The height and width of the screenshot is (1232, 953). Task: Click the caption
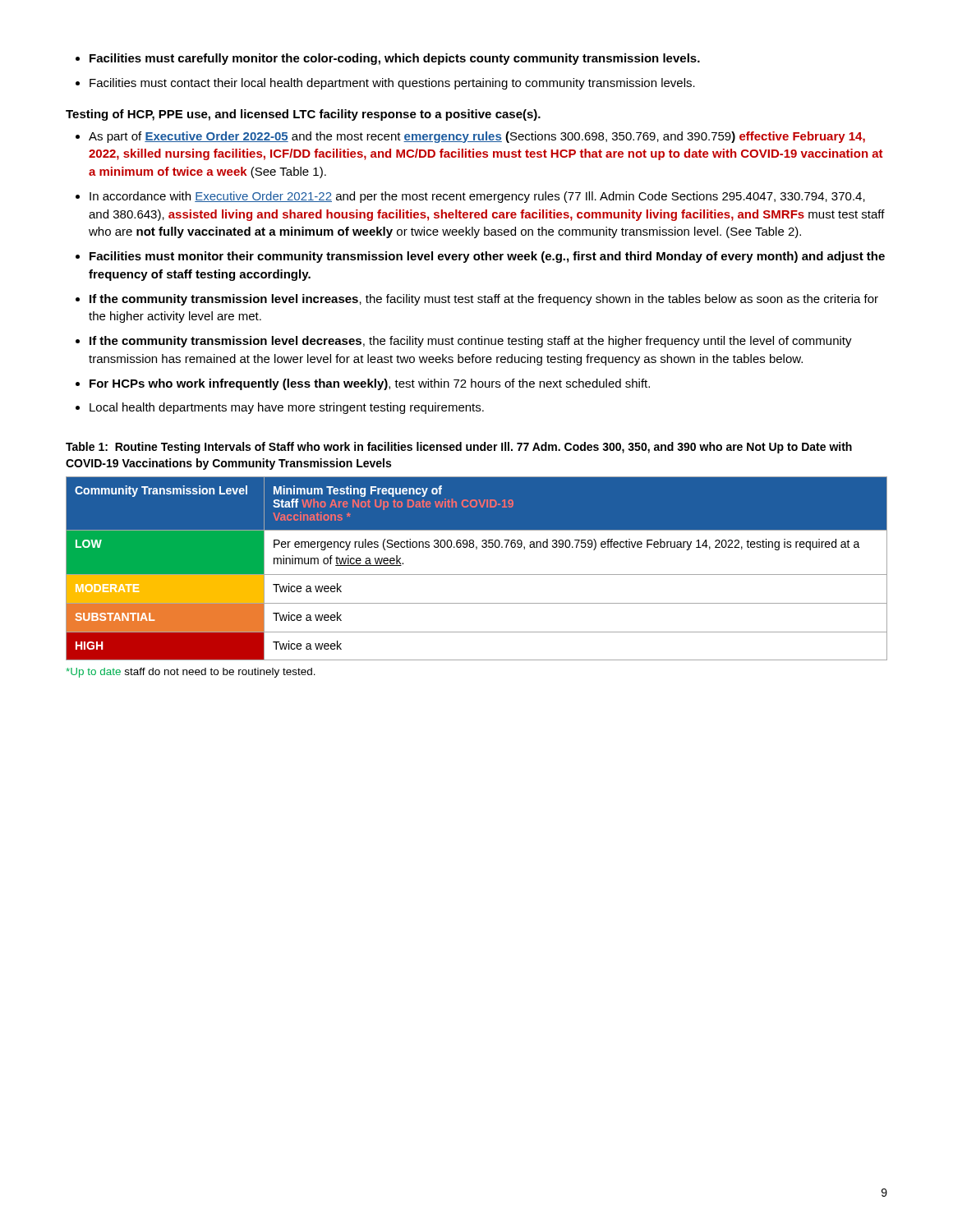point(459,455)
